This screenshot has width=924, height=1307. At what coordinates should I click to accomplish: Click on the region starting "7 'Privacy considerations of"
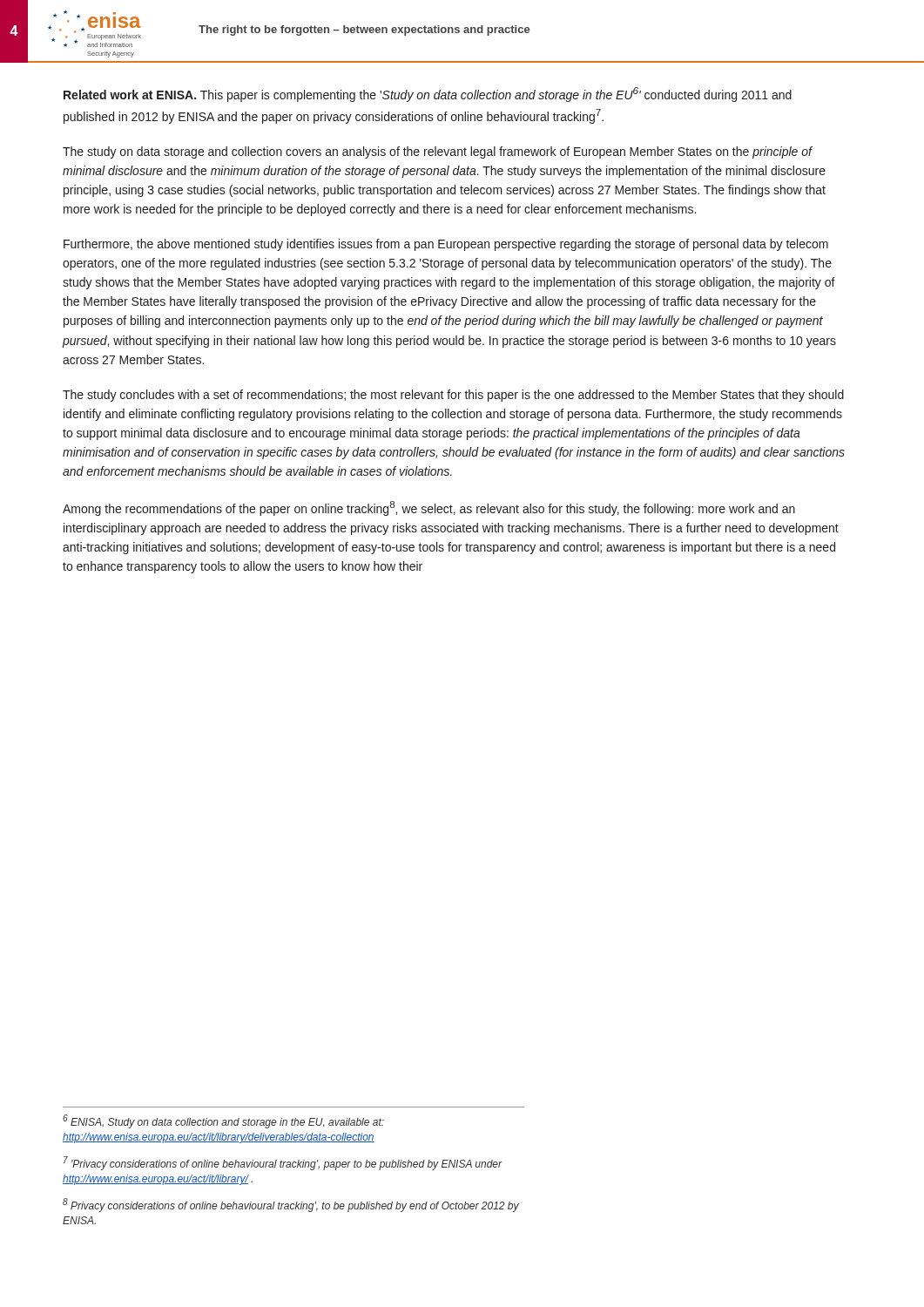click(282, 1170)
